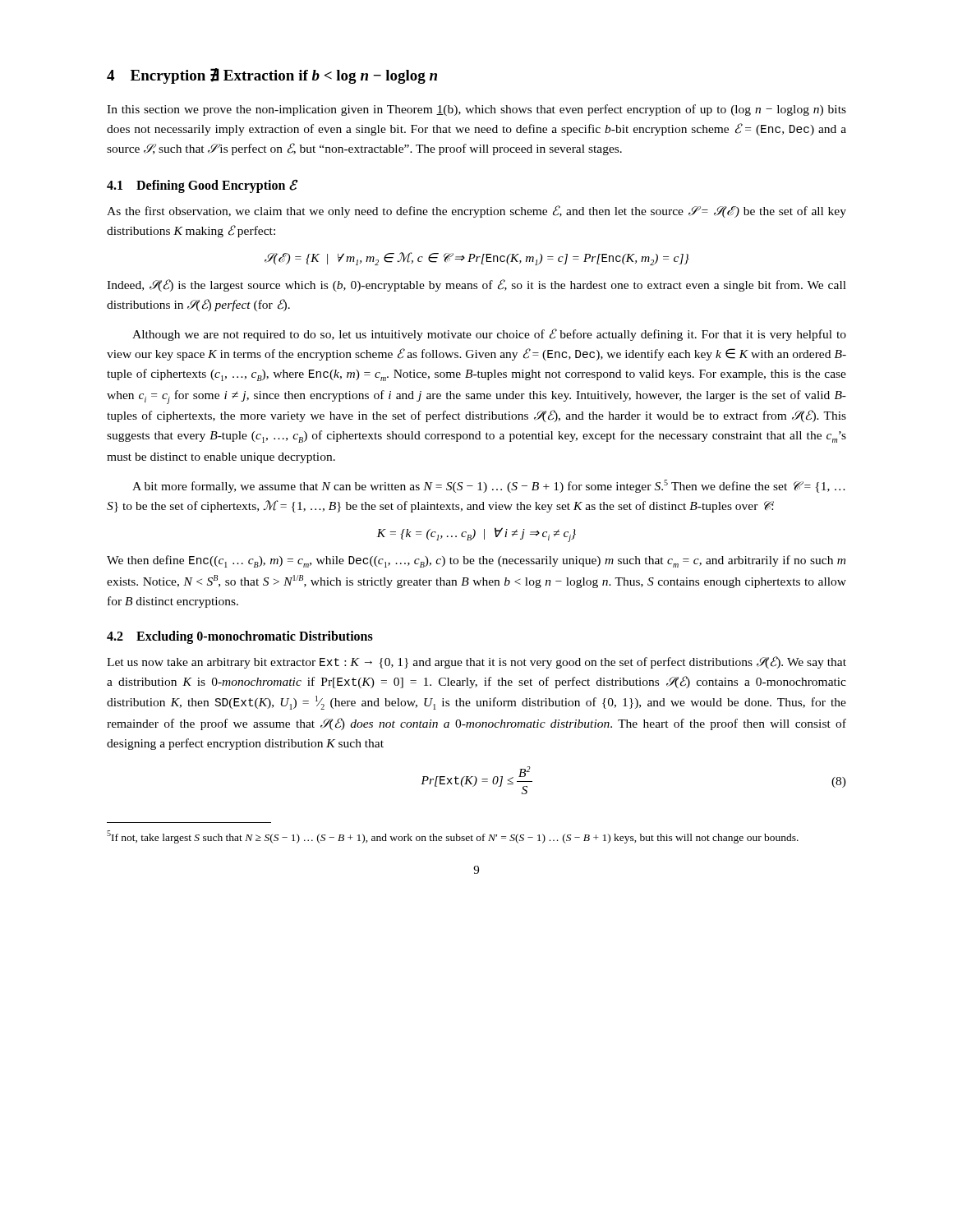953x1232 pixels.
Task: Locate the element starting "4 Encryption ∄ Extraction if"
Action: point(272,76)
